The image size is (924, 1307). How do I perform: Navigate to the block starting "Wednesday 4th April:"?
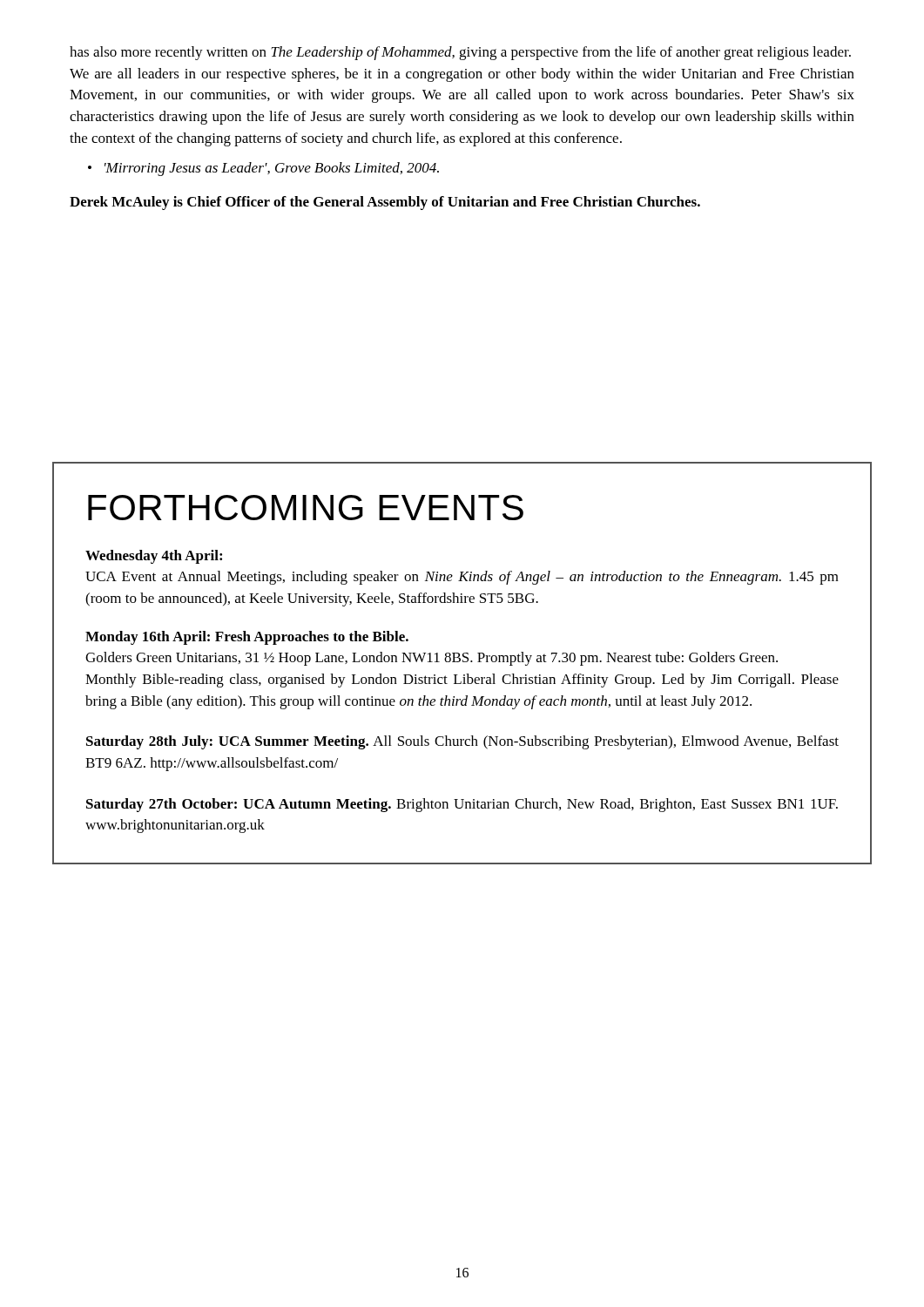154,556
